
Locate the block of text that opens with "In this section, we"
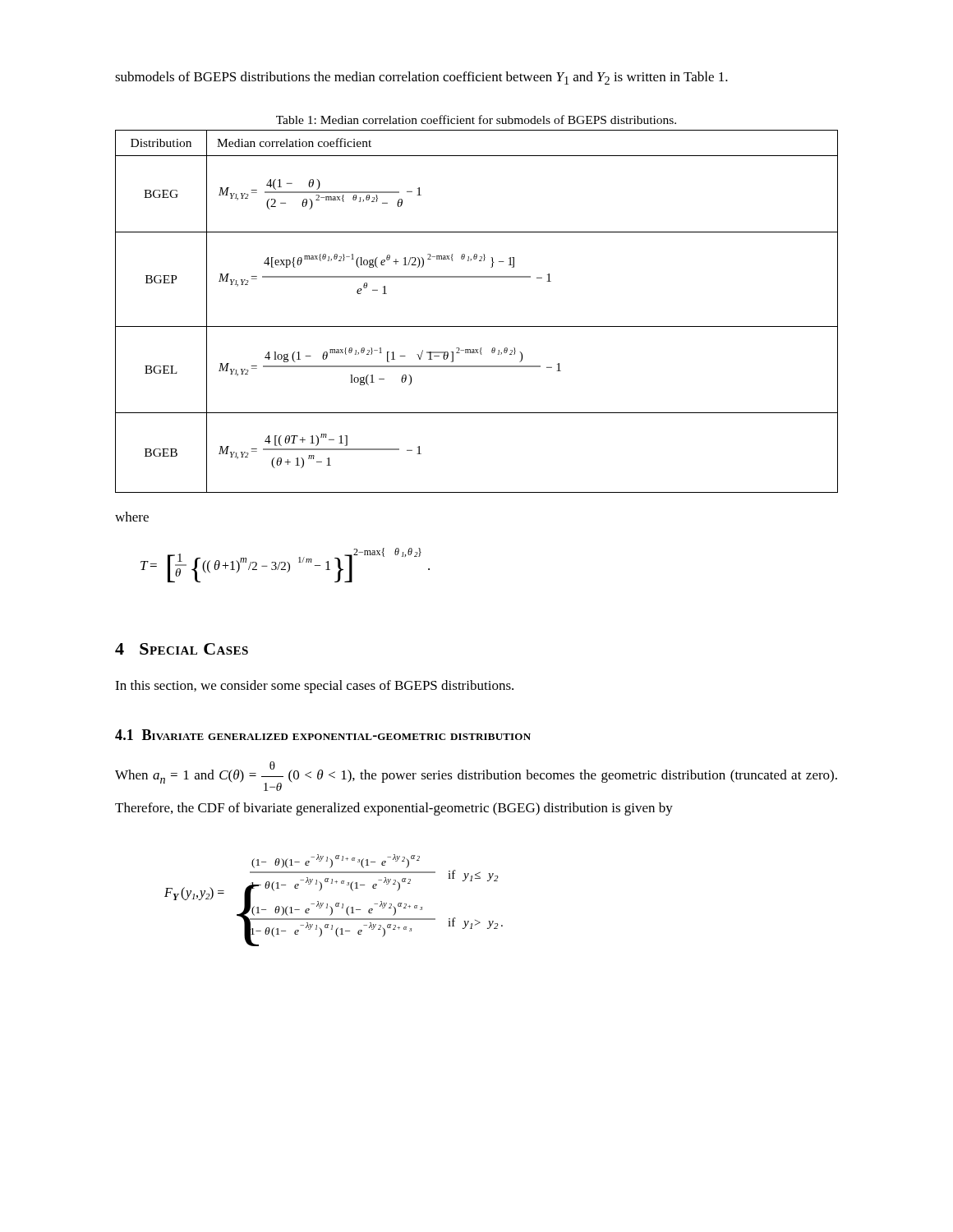point(315,685)
